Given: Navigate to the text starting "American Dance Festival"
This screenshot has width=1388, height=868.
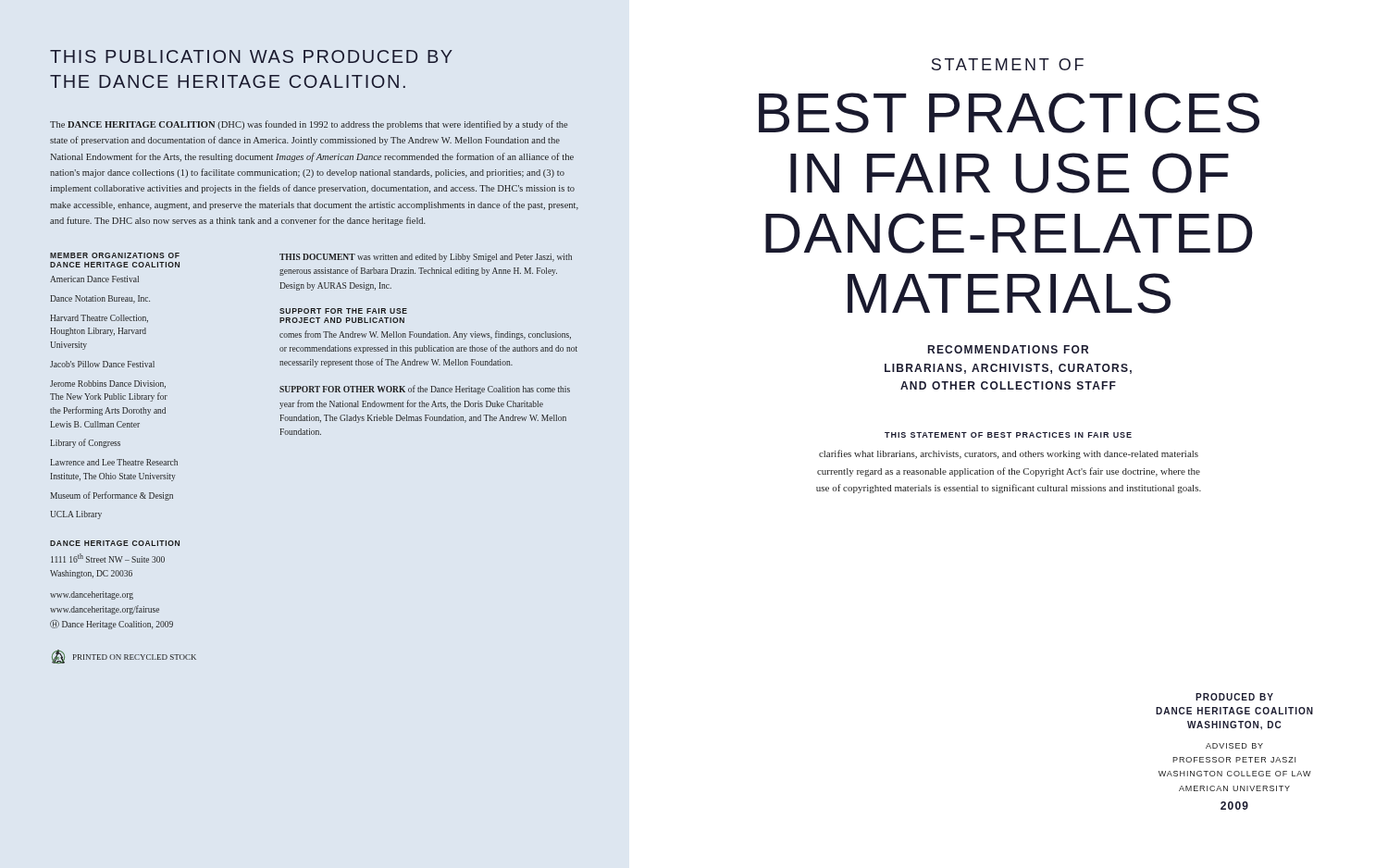Looking at the screenshot, I should coord(94,279).
